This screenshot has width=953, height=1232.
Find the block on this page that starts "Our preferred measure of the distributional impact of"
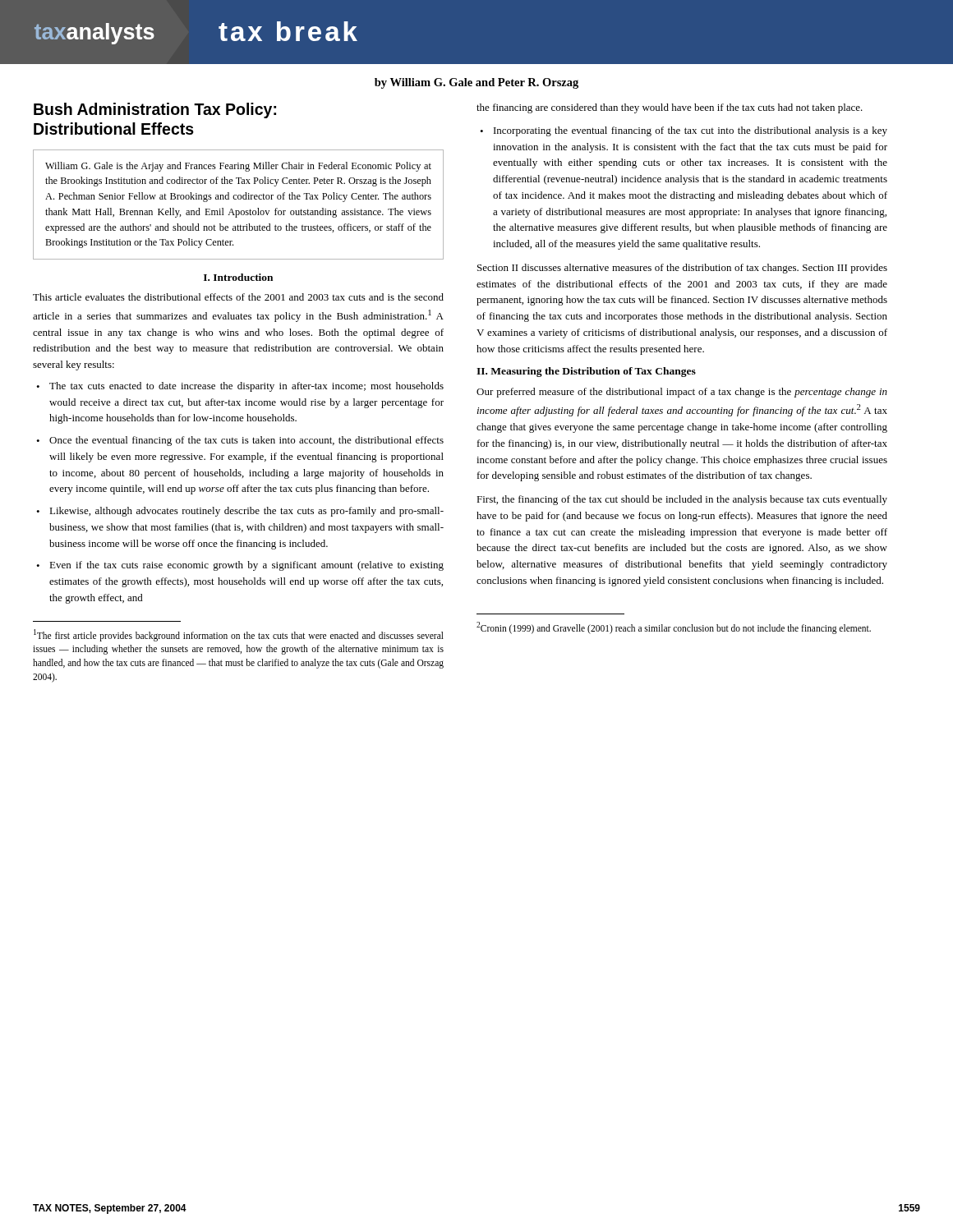coord(682,433)
